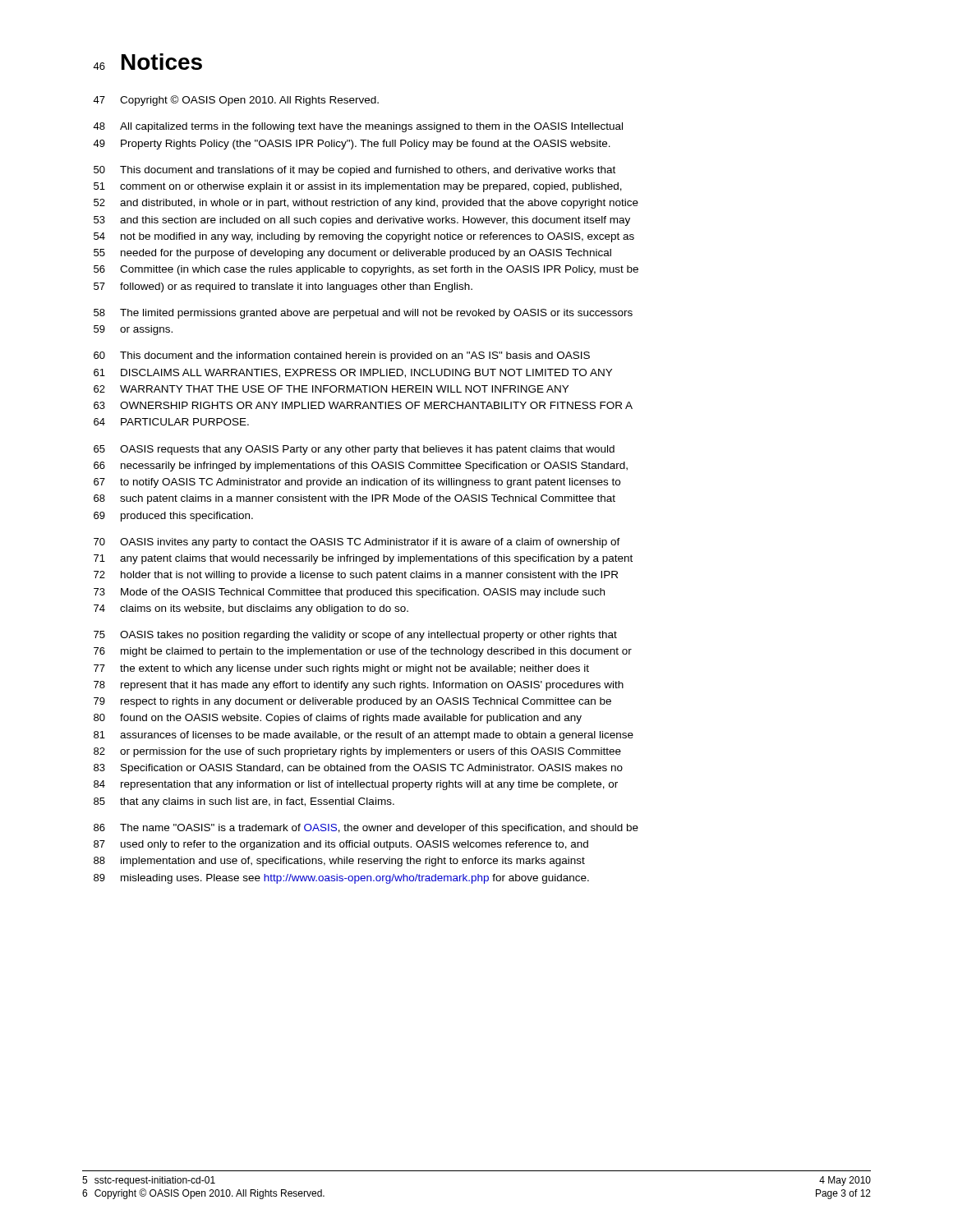
Task: Locate the block of text that opens with "70 OASIS invites any party to contact the"
Action: 476,575
